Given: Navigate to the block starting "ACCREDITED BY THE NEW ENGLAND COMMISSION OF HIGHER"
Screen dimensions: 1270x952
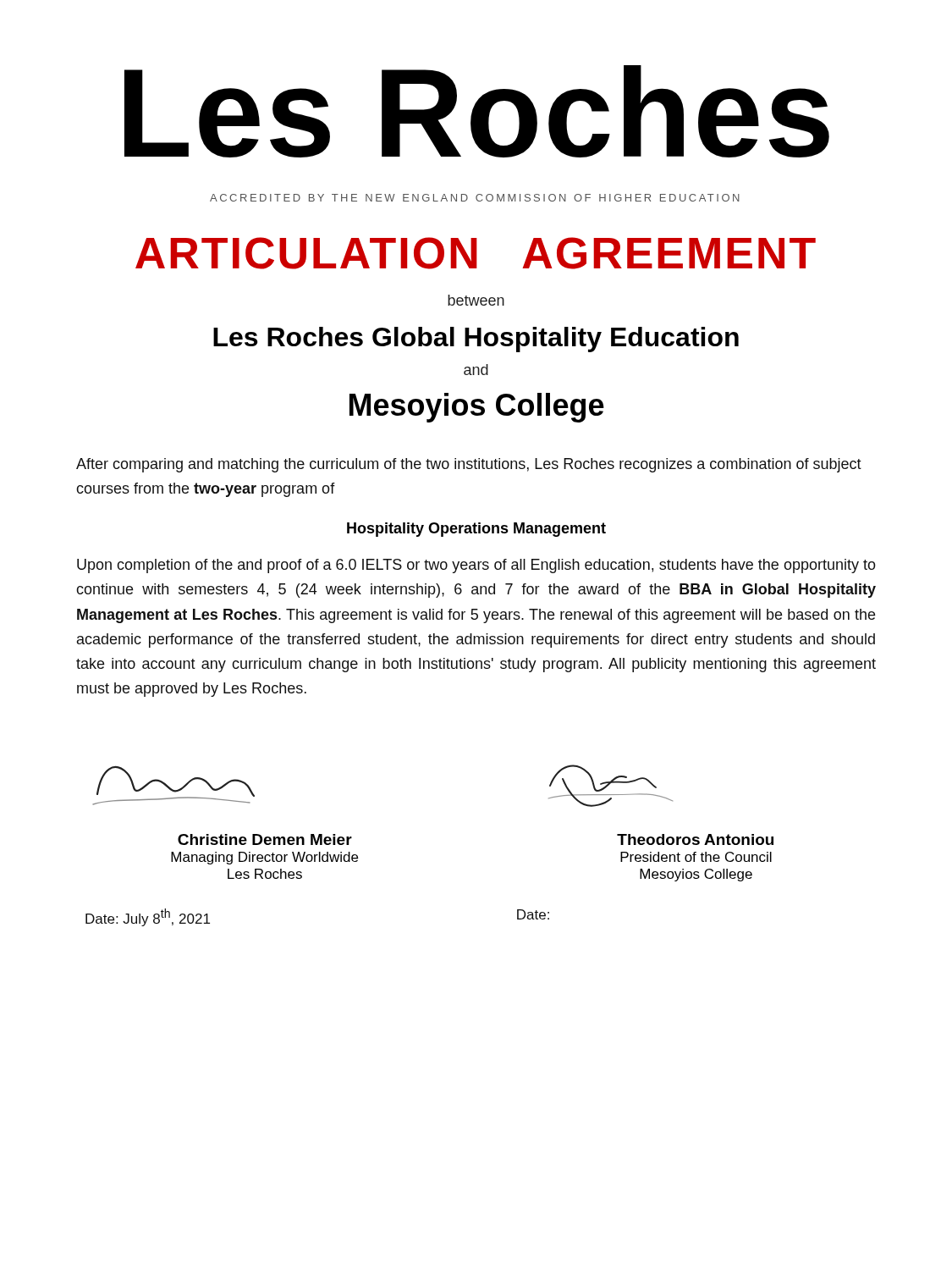Looking at the screenshot, I should pos(476,198).
